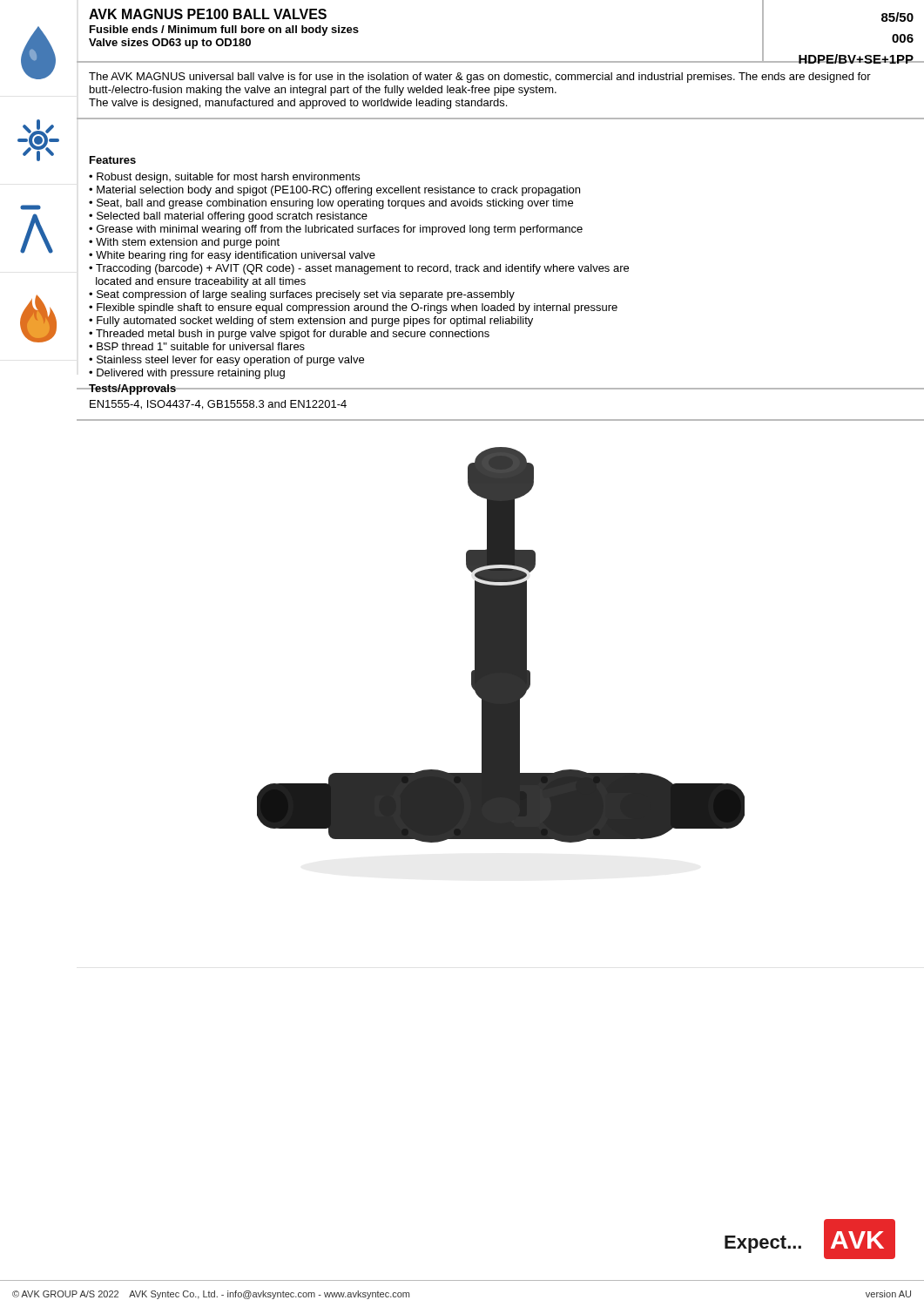
Task: Navigate to the text starting "• Fully automated socket welding"
Action: point(311,320)
